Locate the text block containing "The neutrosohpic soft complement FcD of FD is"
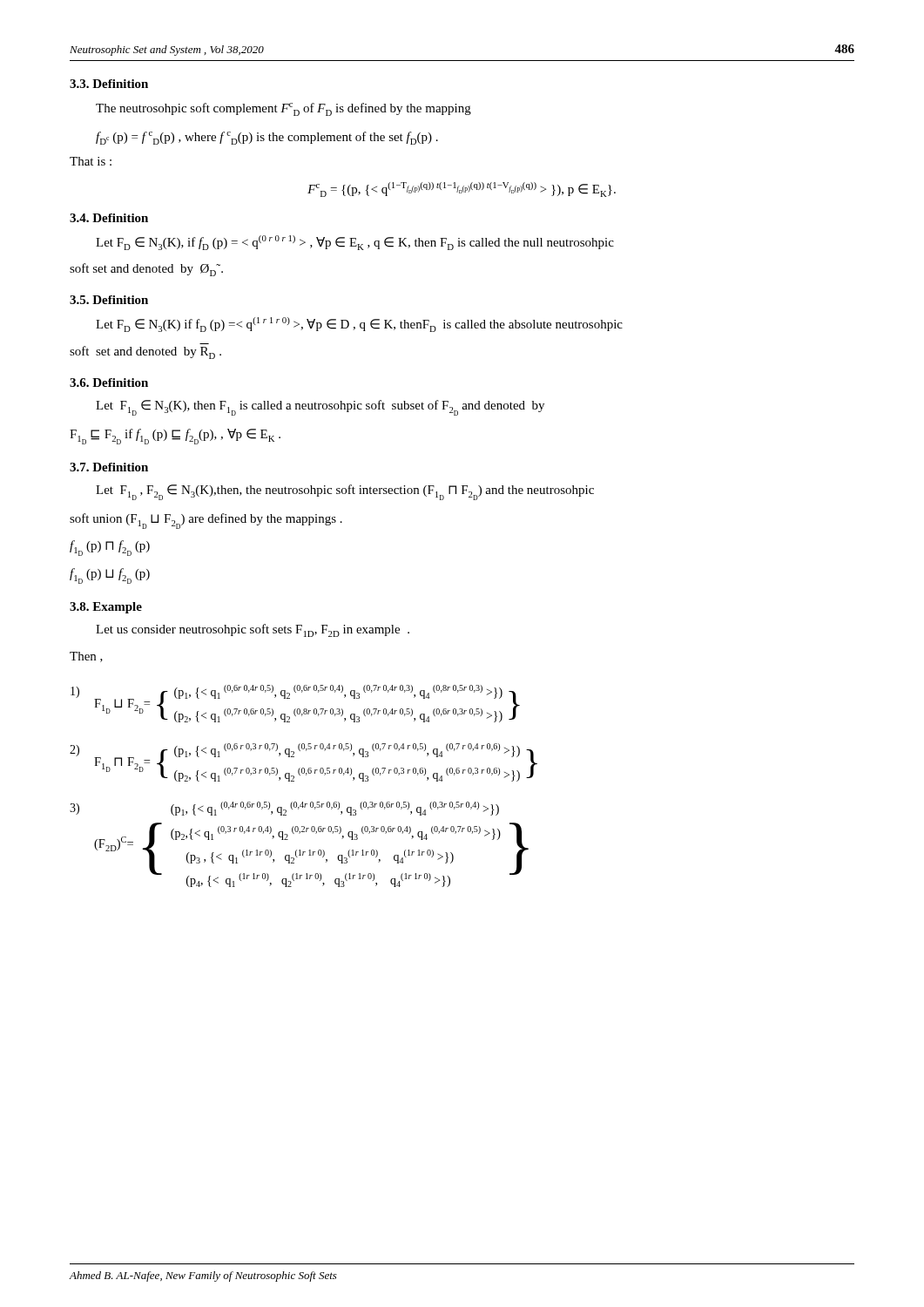Image resolution: width=924 pixels, height=1307 pixels. point(283,108)
